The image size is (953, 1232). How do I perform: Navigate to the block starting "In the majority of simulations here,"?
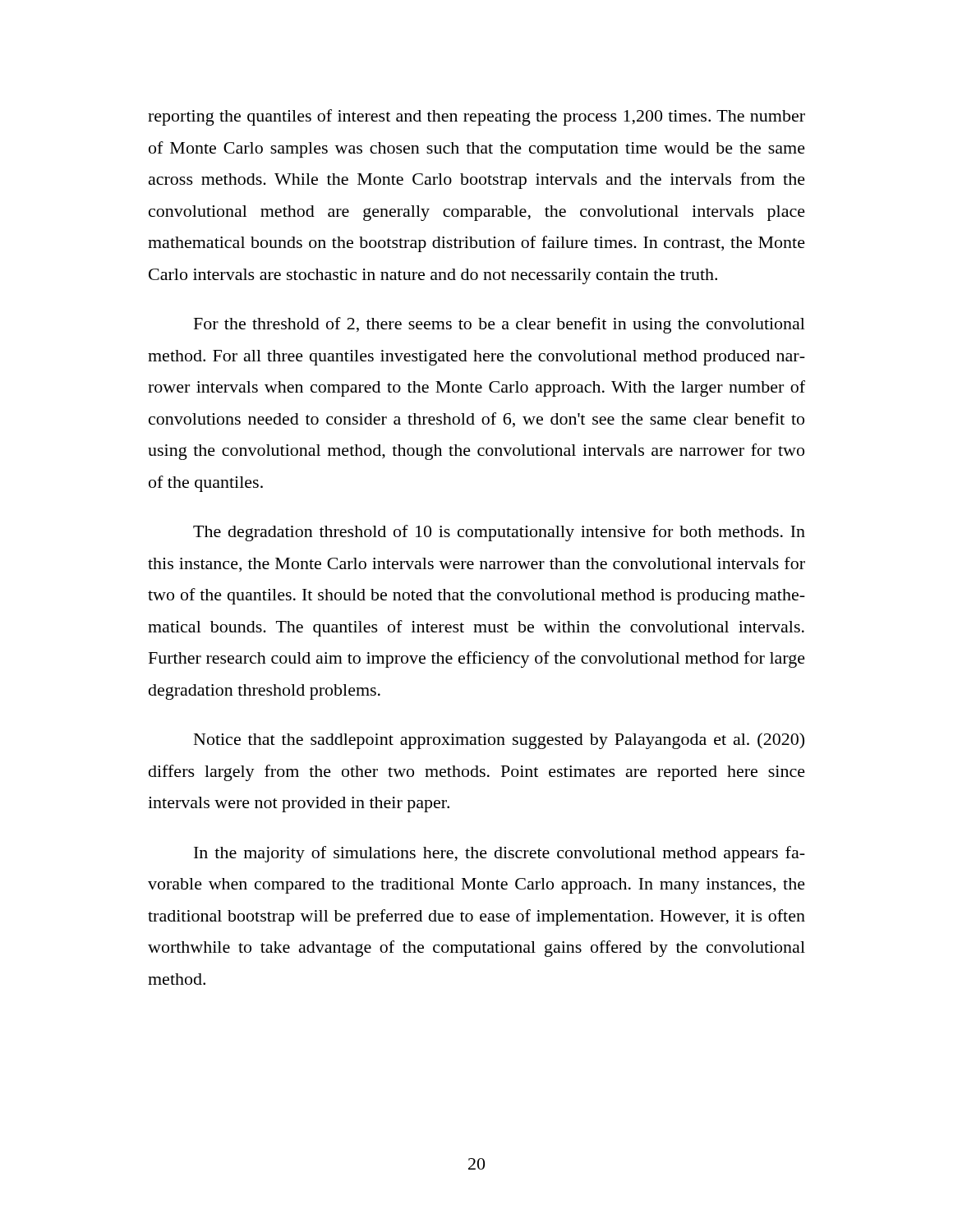(x=476, y=916)
